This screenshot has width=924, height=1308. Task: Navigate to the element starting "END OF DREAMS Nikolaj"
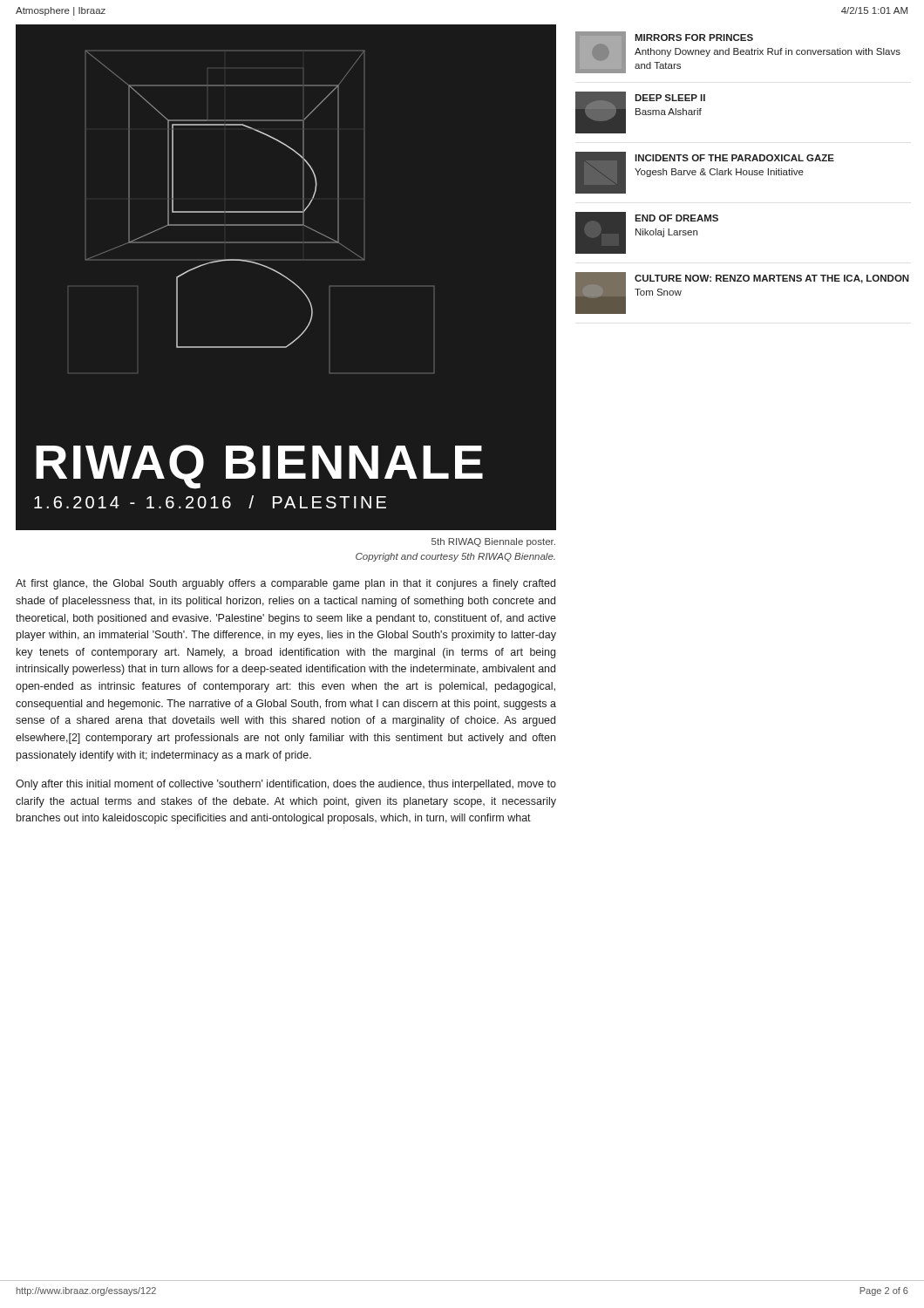[x=647, y=233]
